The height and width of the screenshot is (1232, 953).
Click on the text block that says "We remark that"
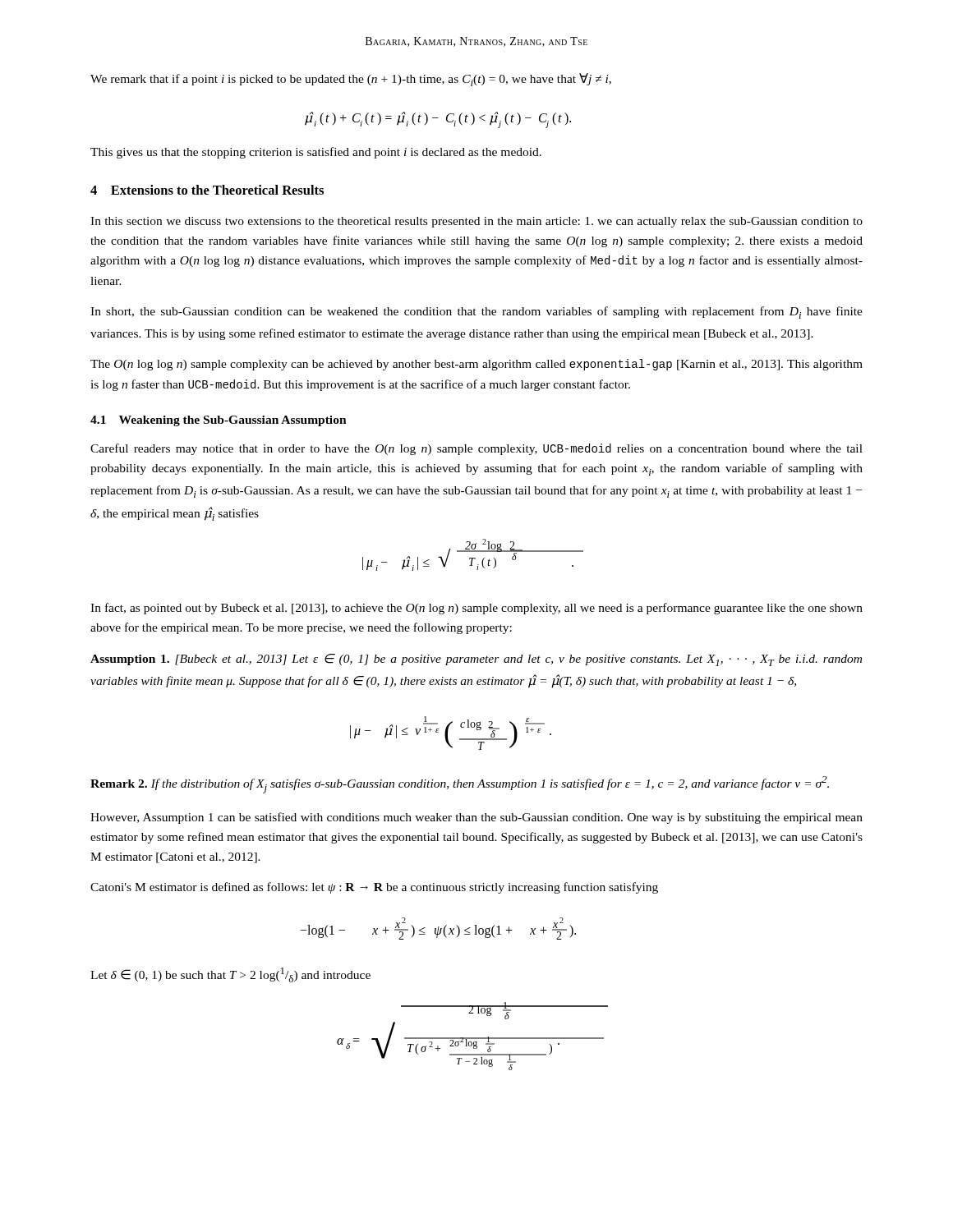coord(351,80)
